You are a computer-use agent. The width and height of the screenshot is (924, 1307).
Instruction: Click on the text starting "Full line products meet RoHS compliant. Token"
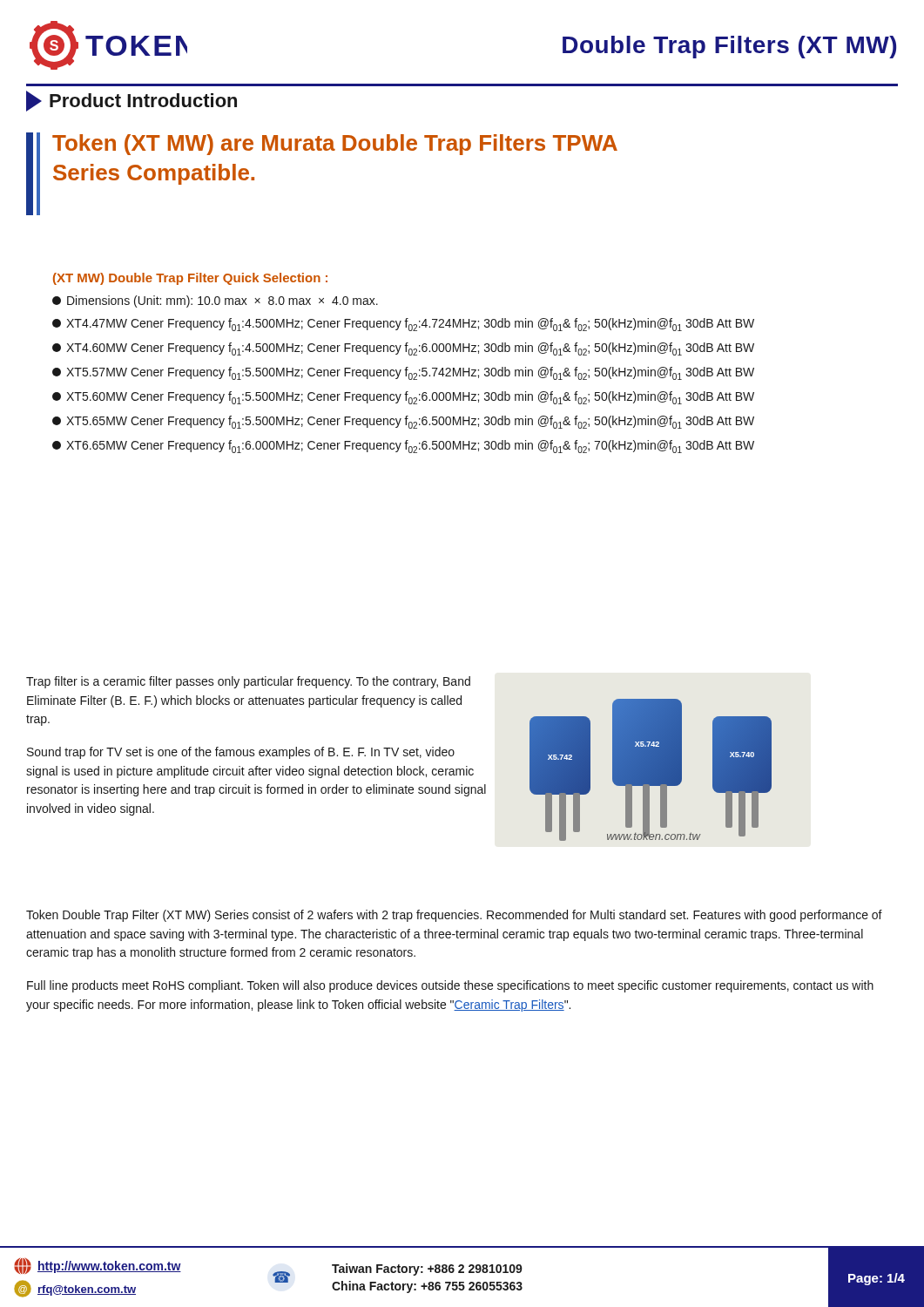[450, 995]
